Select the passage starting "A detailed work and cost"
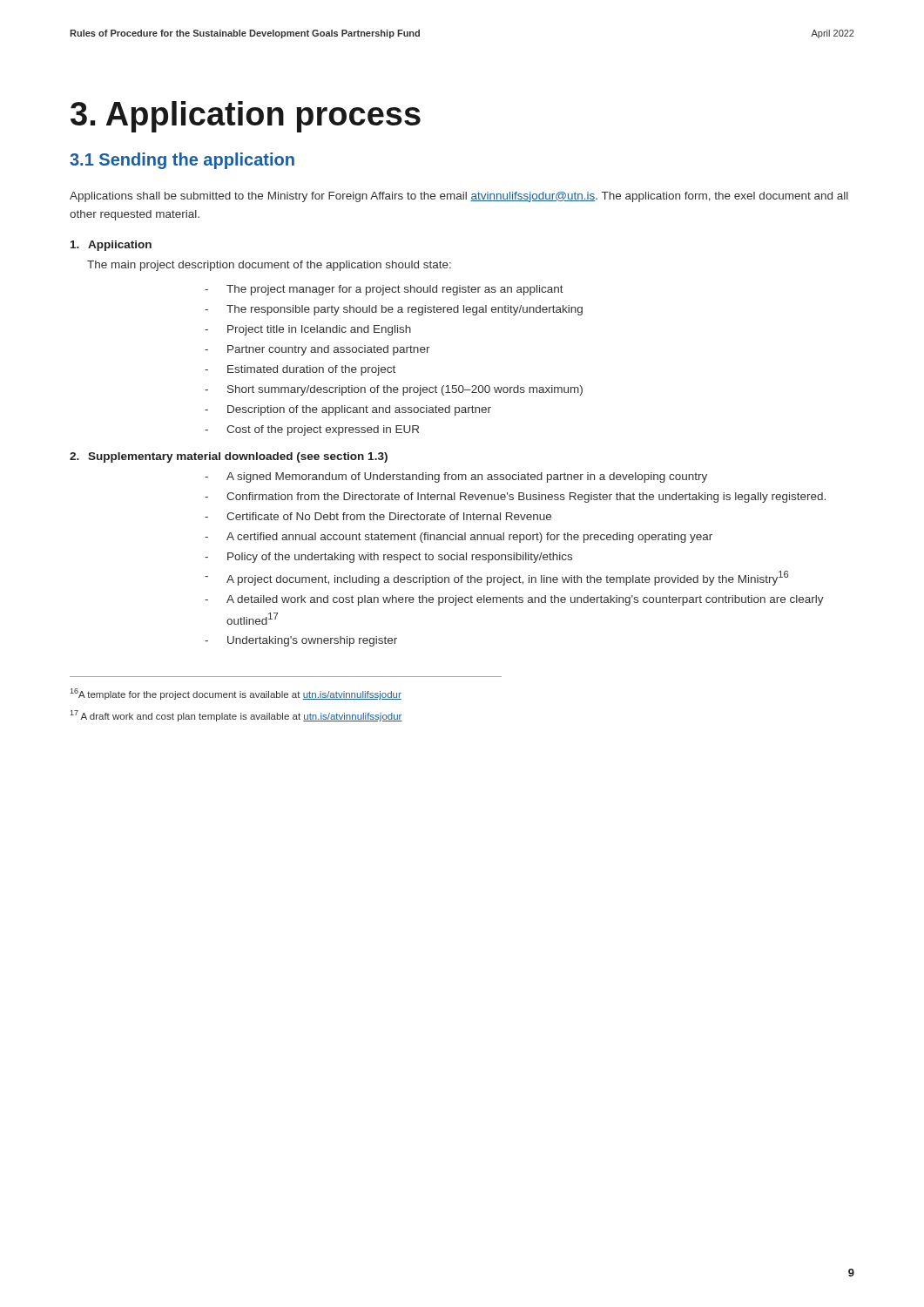This screenshot has width=924, height=1307. tap(525, 610)
